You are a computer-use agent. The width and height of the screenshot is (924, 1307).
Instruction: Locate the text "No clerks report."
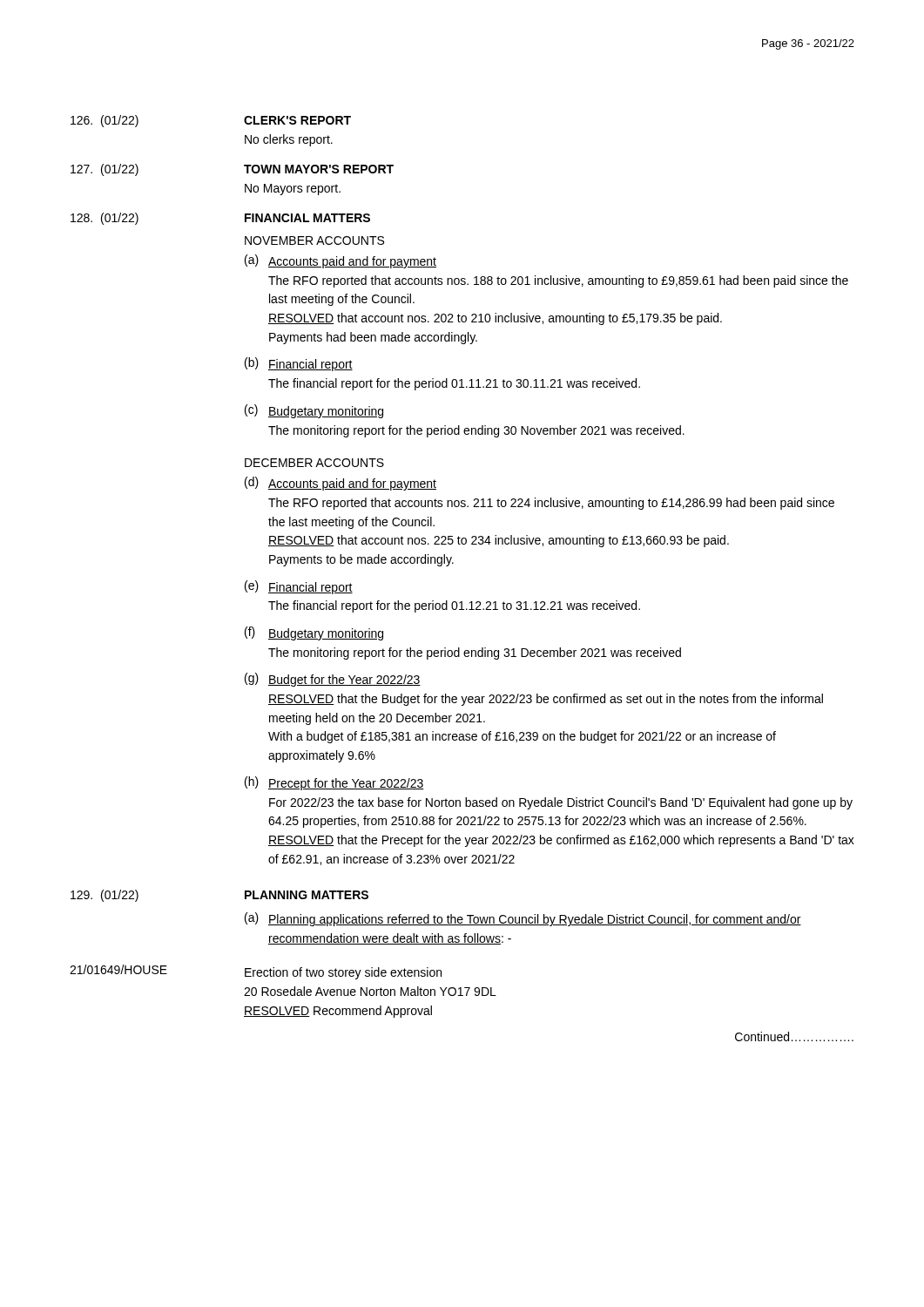click(289, 140)
